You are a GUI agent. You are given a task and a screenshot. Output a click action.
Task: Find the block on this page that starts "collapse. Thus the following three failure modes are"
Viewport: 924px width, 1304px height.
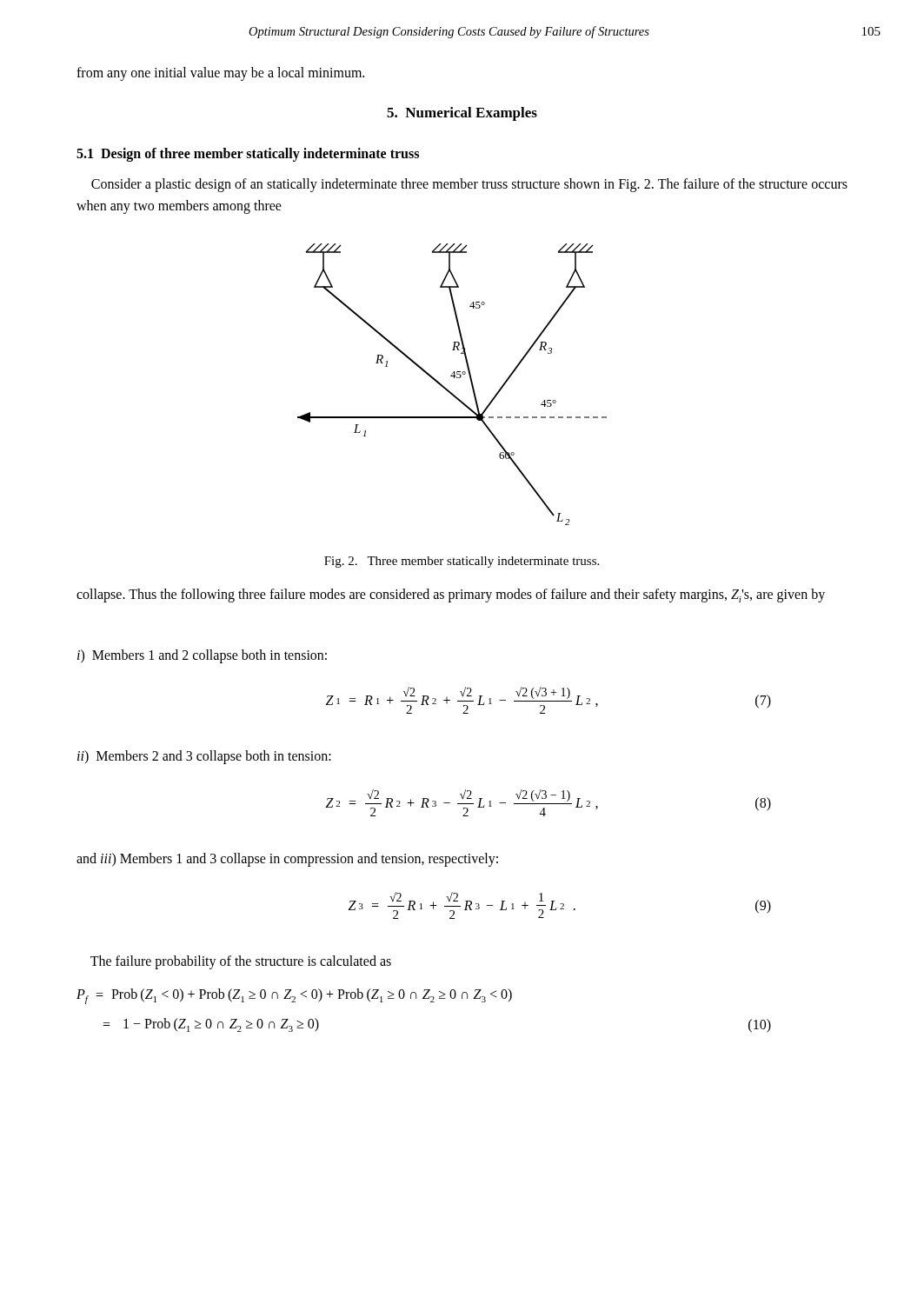point(451,596)
